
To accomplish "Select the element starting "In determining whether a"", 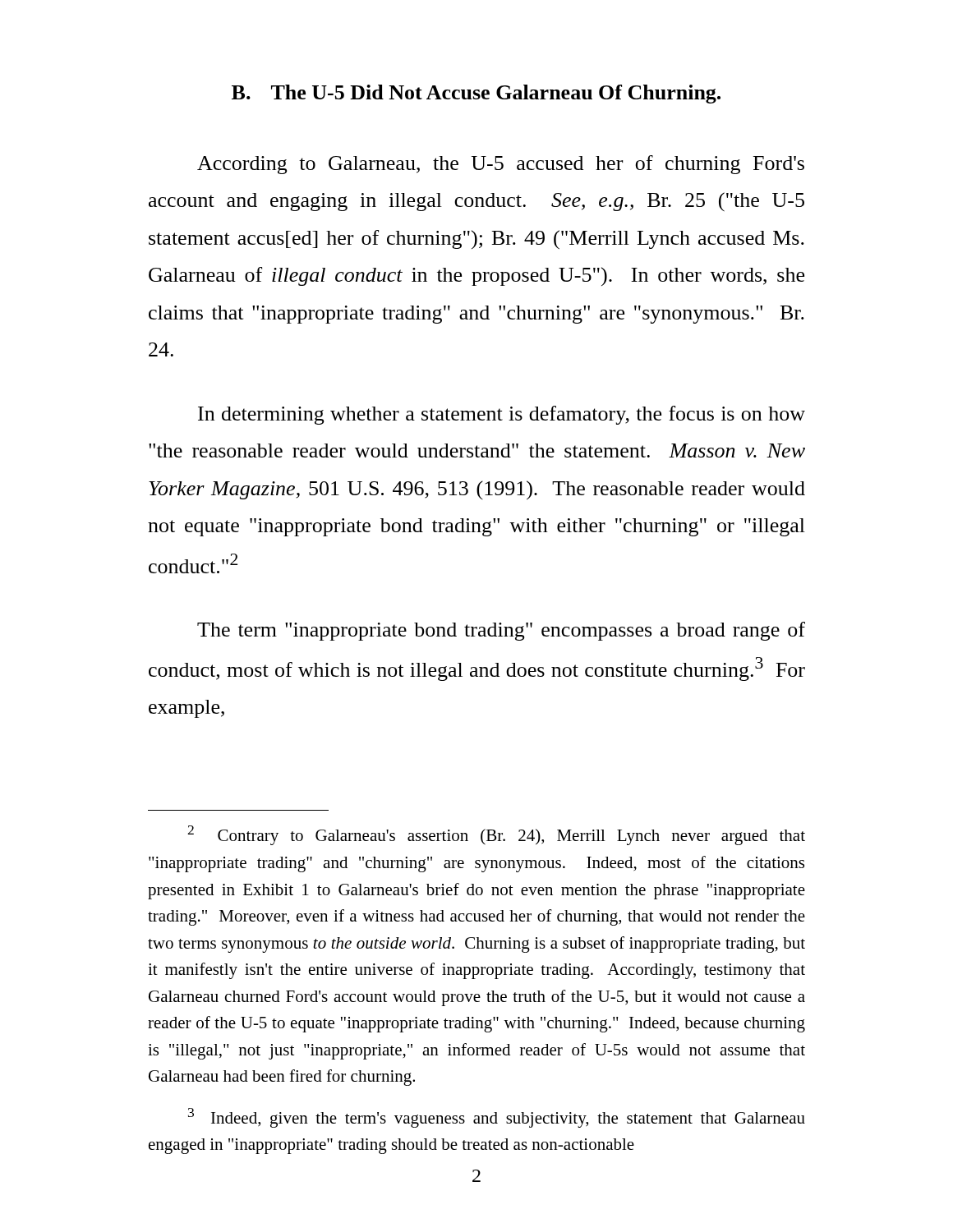I will [476, 490].
